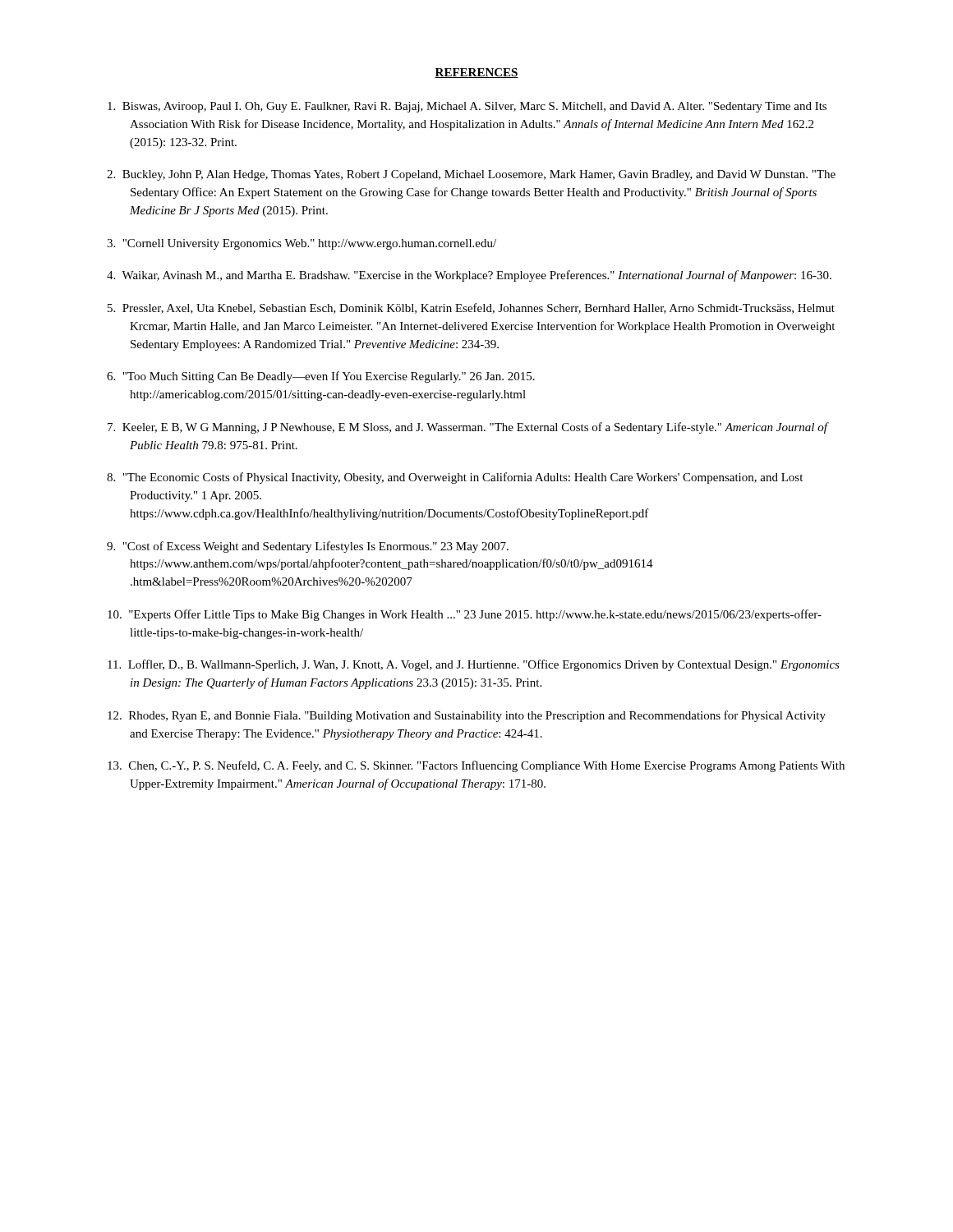Find the text starting "12. Rhodes, Ryan E,"
The height and width of the screenshot is (1232, 953).
[466, 724]
